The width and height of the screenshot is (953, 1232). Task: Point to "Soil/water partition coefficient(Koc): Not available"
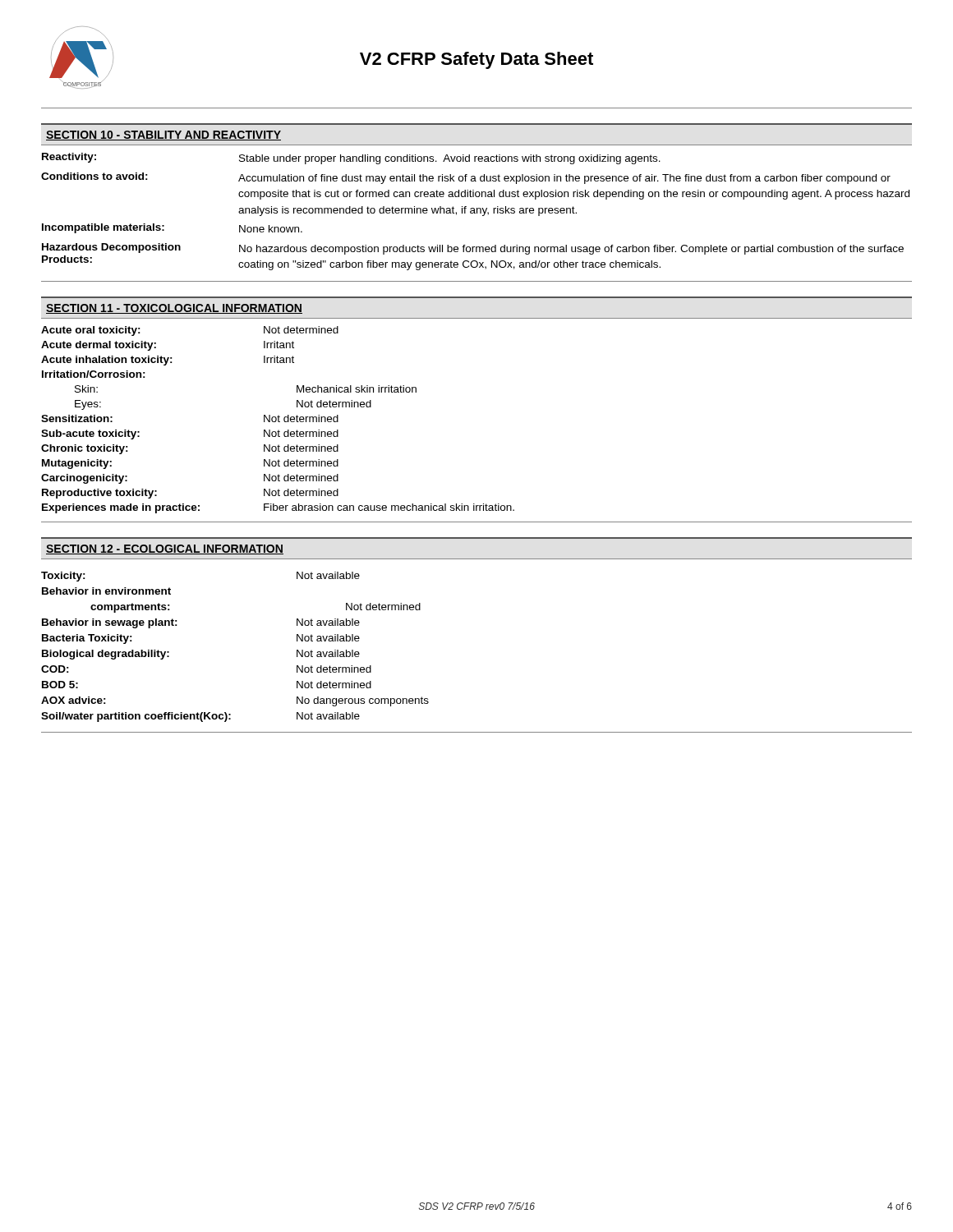(200, 717)
